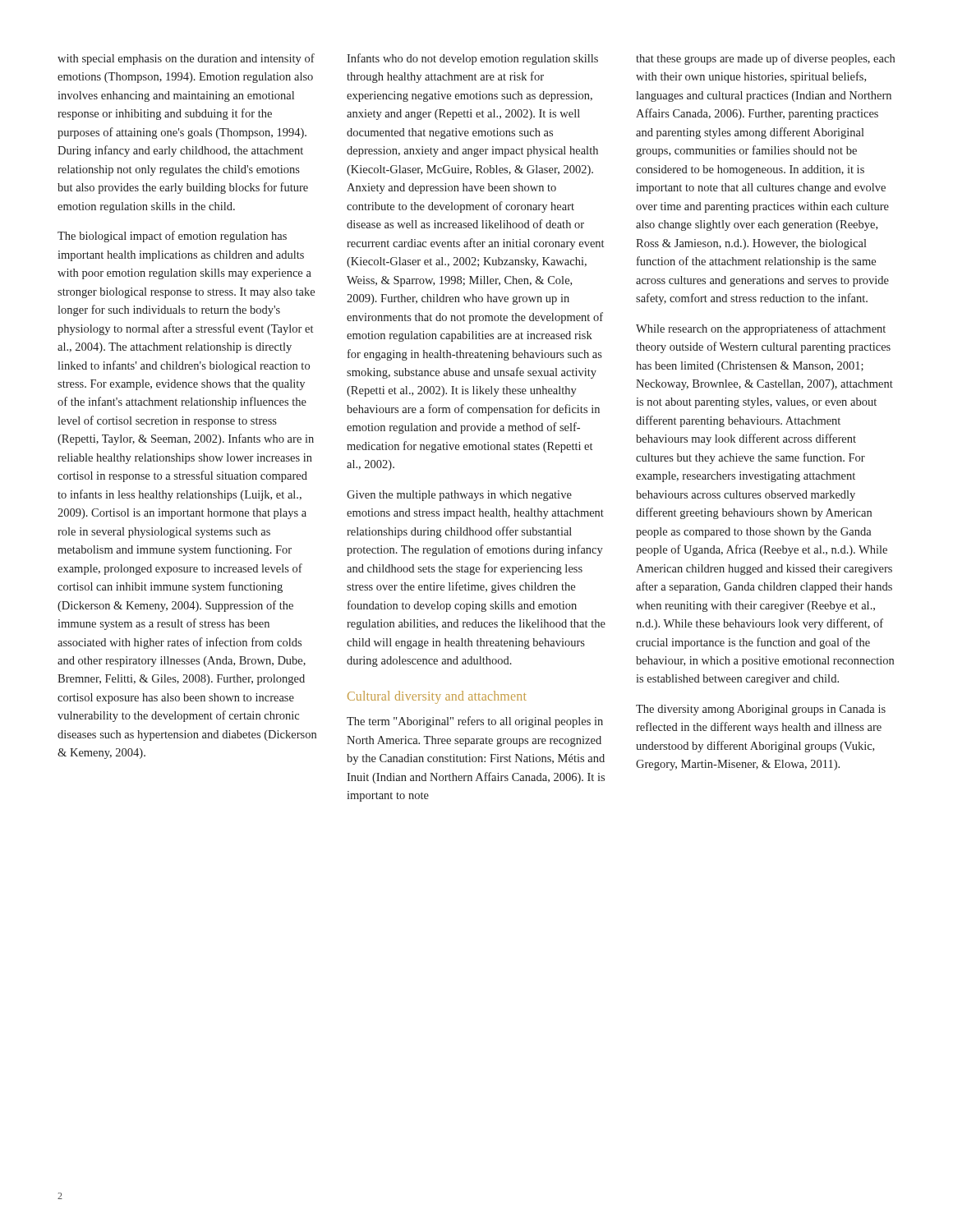953x1232 pixels.
Task: Navigate to the region starting "The biological impact of emotion regulation"
Action: 187,494
